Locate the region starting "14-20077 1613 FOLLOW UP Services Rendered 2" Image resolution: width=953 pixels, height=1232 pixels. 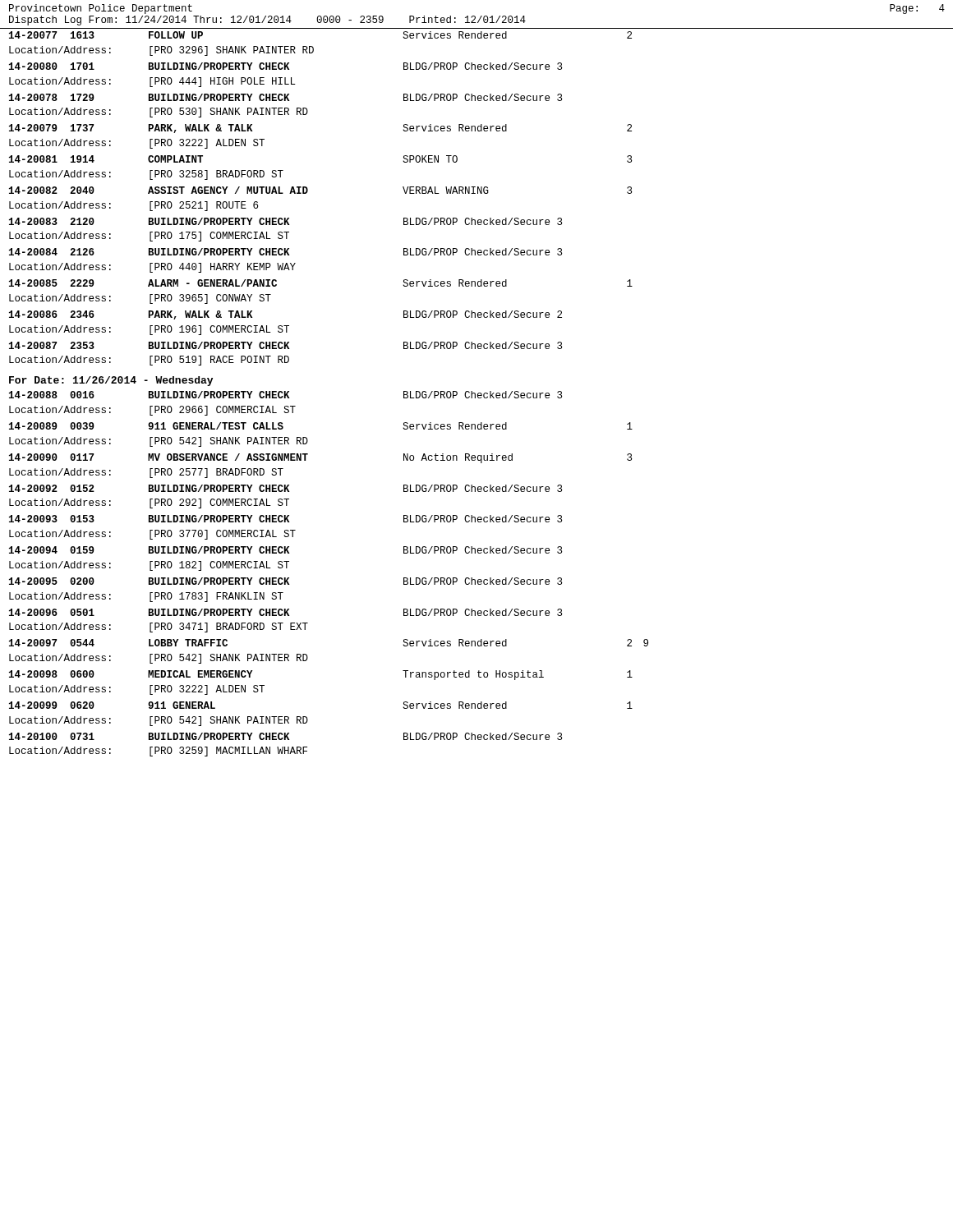(476, 44)
